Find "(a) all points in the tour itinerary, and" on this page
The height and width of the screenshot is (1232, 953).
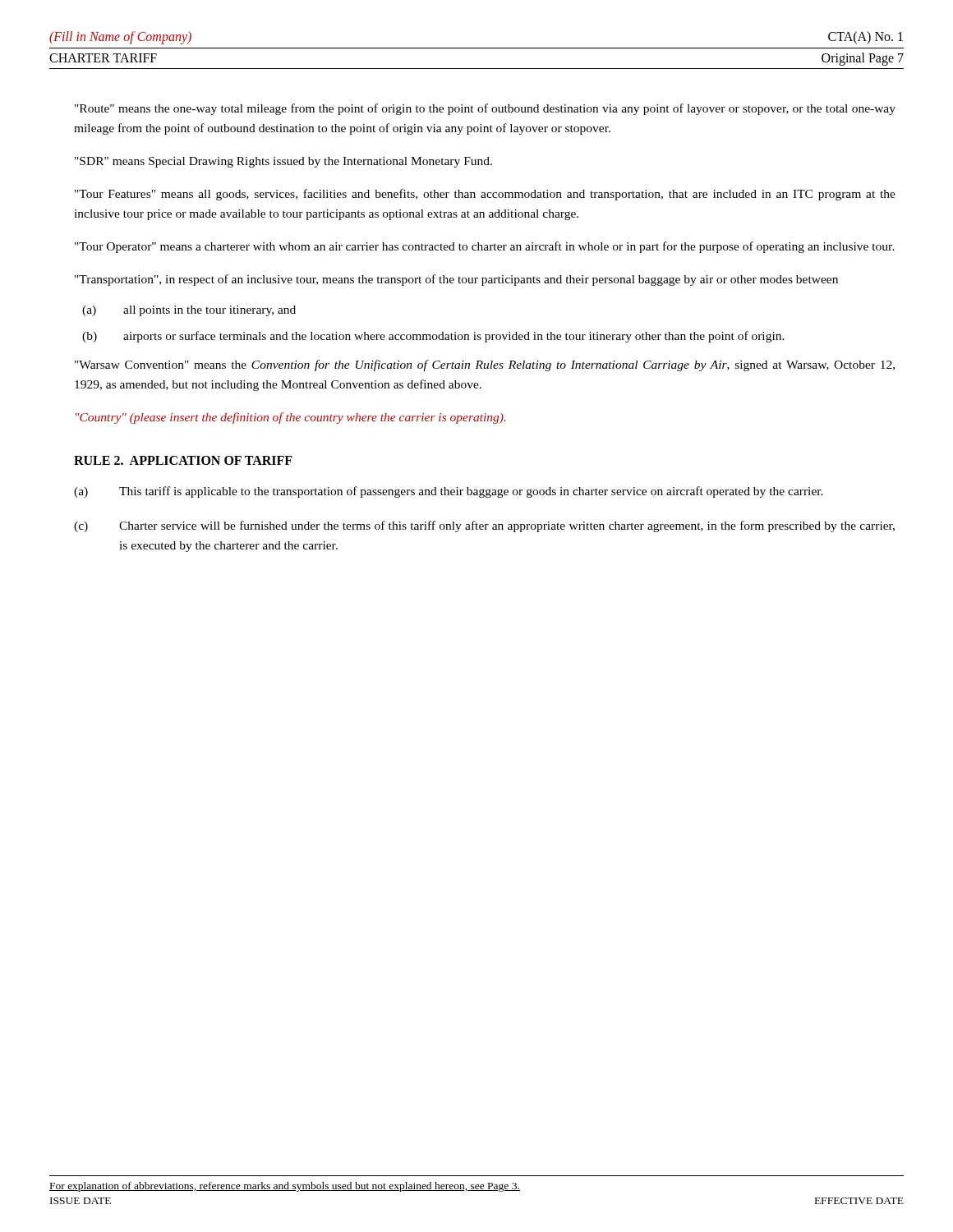pyautogui.click(x=189, y=311)
